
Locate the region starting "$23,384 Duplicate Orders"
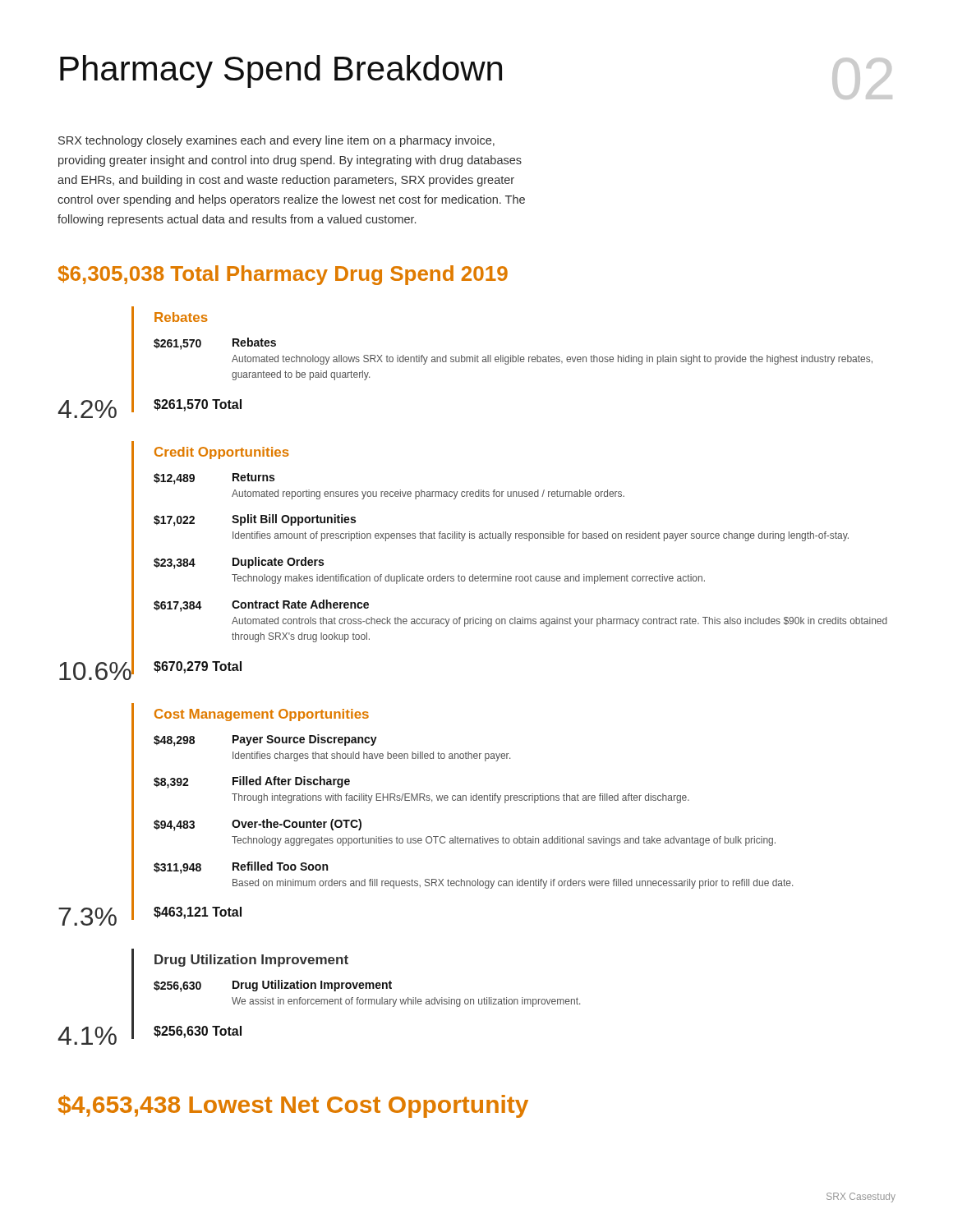point(525,571)
